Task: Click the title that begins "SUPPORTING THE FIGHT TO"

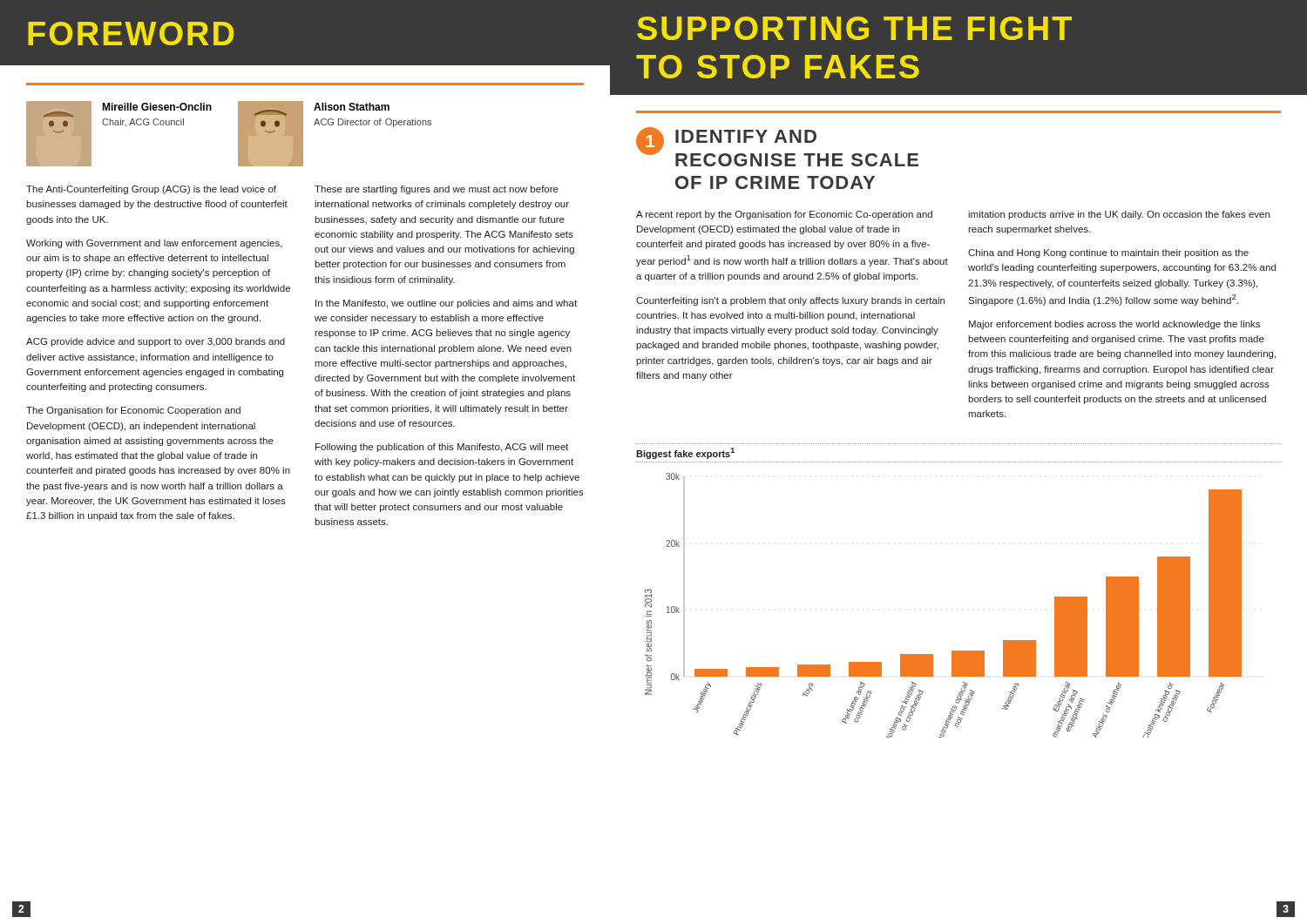Action: [958, 49]
